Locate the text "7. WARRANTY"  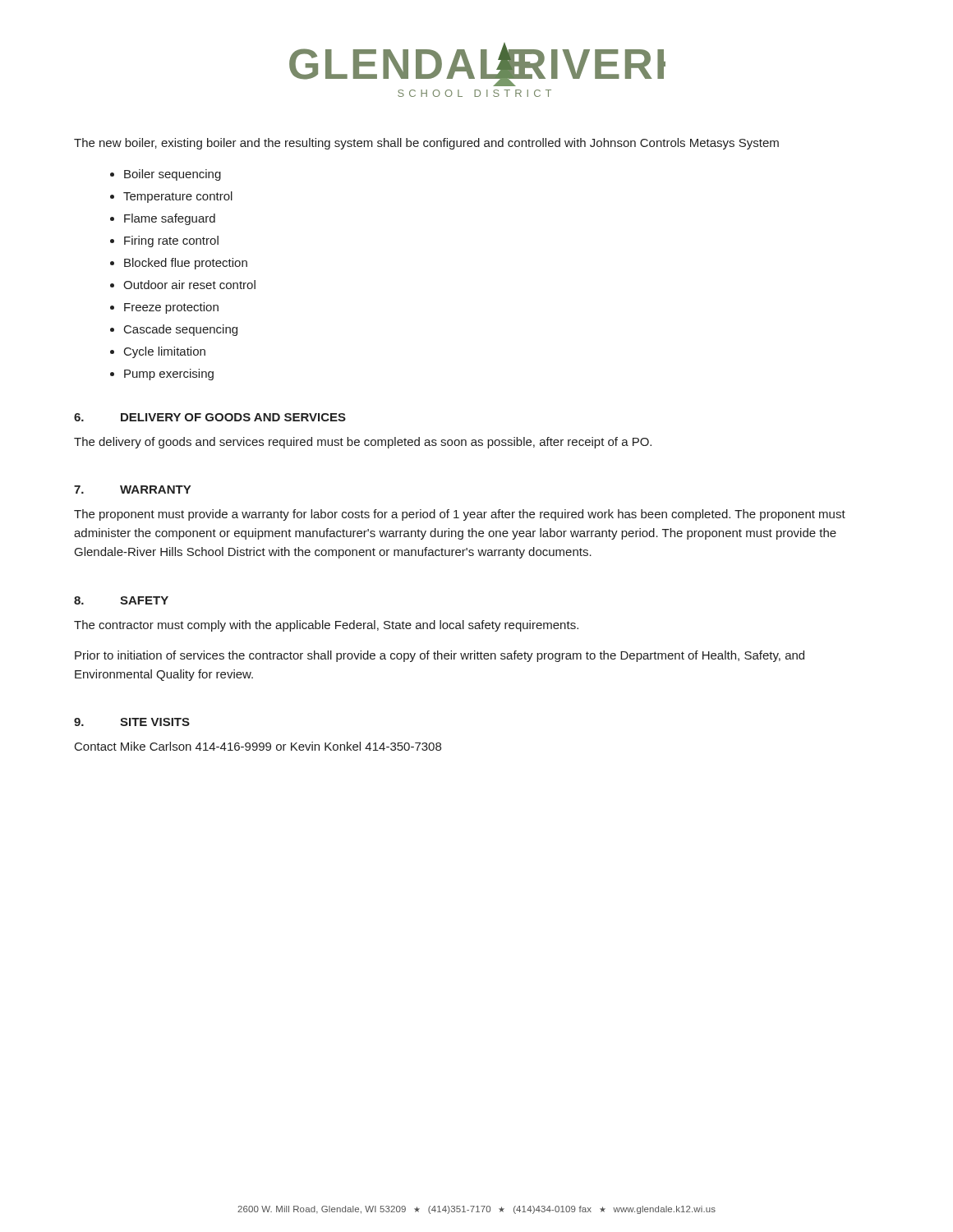[133, 489]
